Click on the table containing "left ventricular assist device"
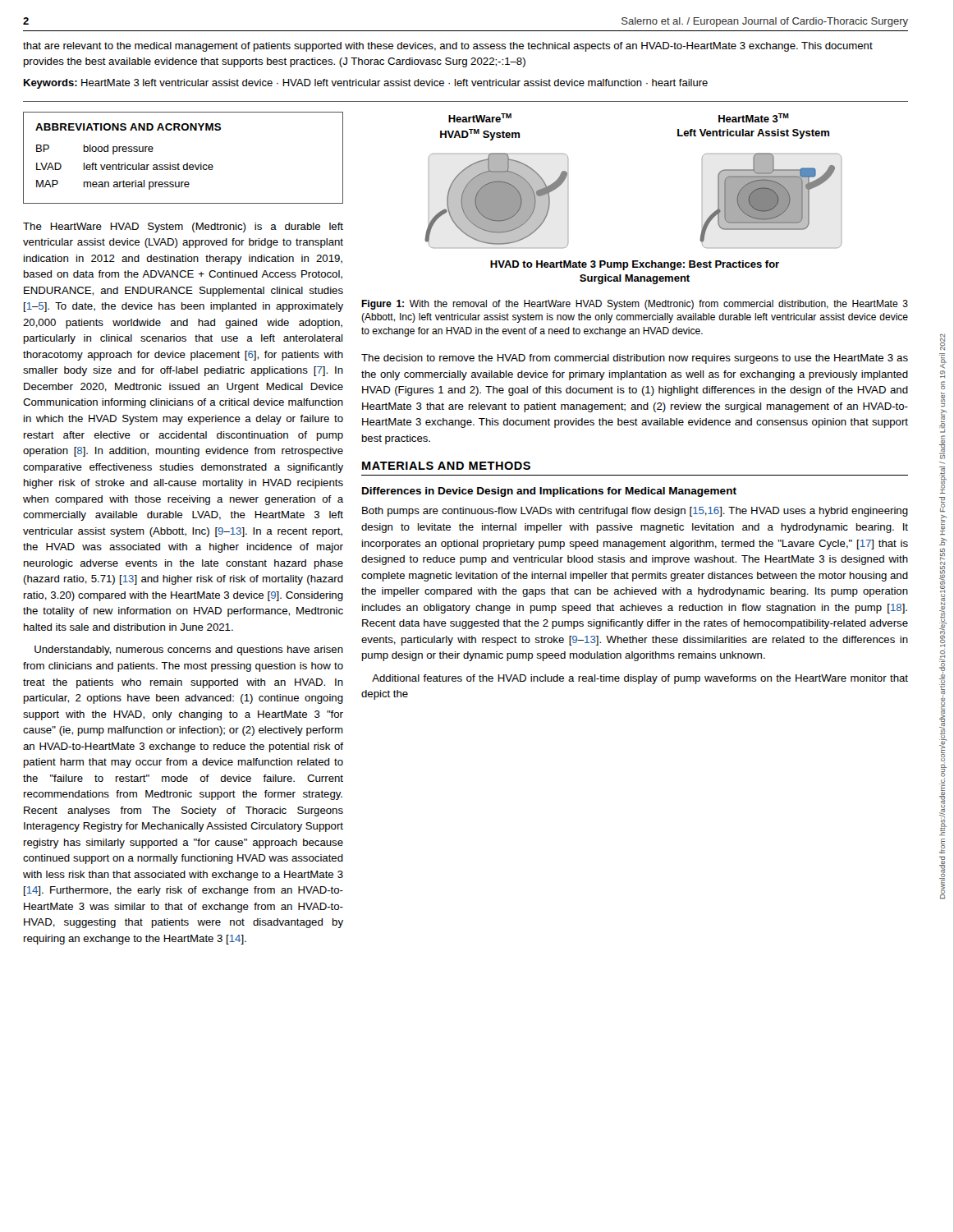The width and height of the screenshot is (954, 1232). pos(183,158)
